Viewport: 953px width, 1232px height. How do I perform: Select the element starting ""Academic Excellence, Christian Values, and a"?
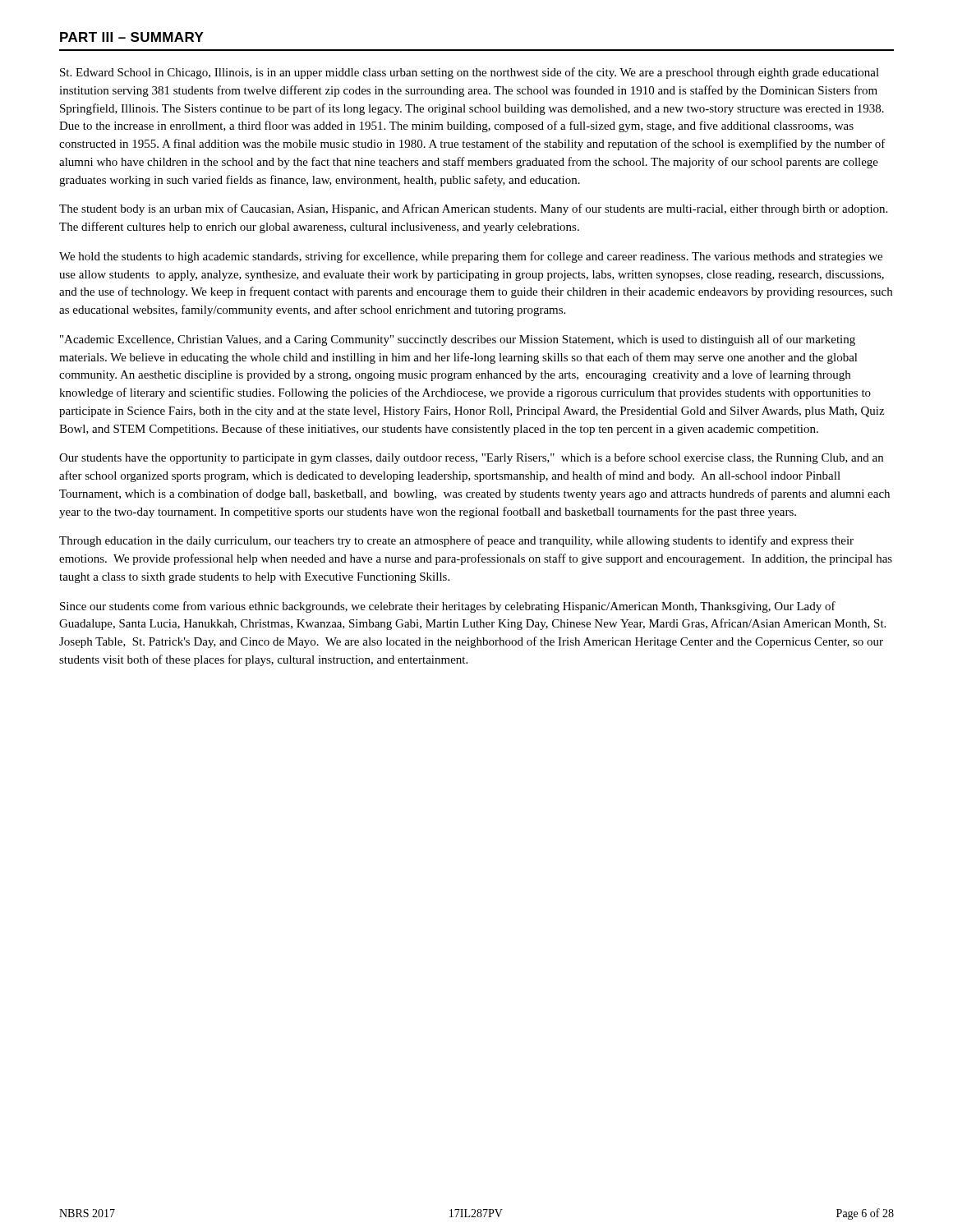click(476, 384)
